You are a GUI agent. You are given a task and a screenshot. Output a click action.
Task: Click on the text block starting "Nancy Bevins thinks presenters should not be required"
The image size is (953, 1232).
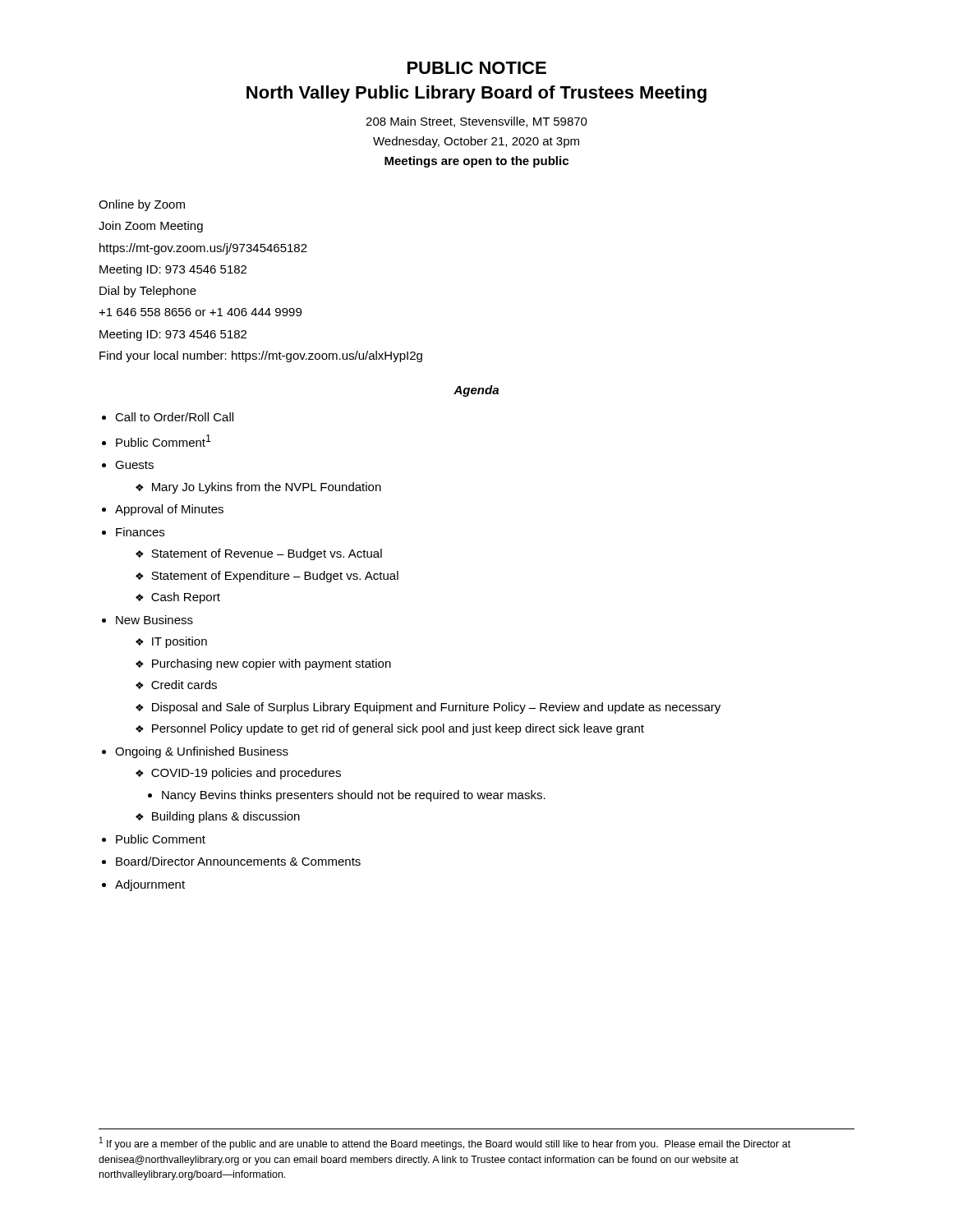coord(354,794)
